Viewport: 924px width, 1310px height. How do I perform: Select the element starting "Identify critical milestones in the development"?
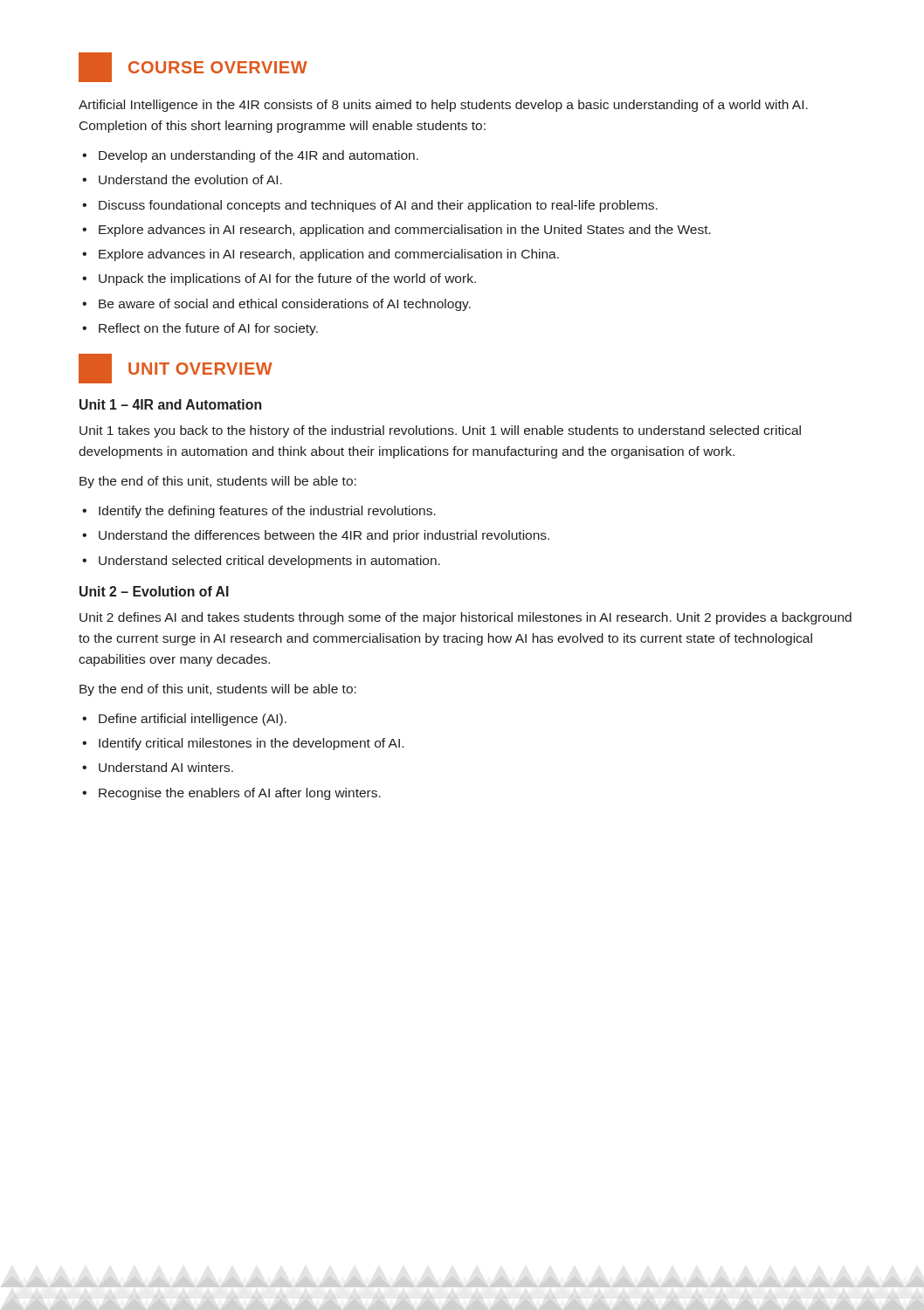coord(251,743)
